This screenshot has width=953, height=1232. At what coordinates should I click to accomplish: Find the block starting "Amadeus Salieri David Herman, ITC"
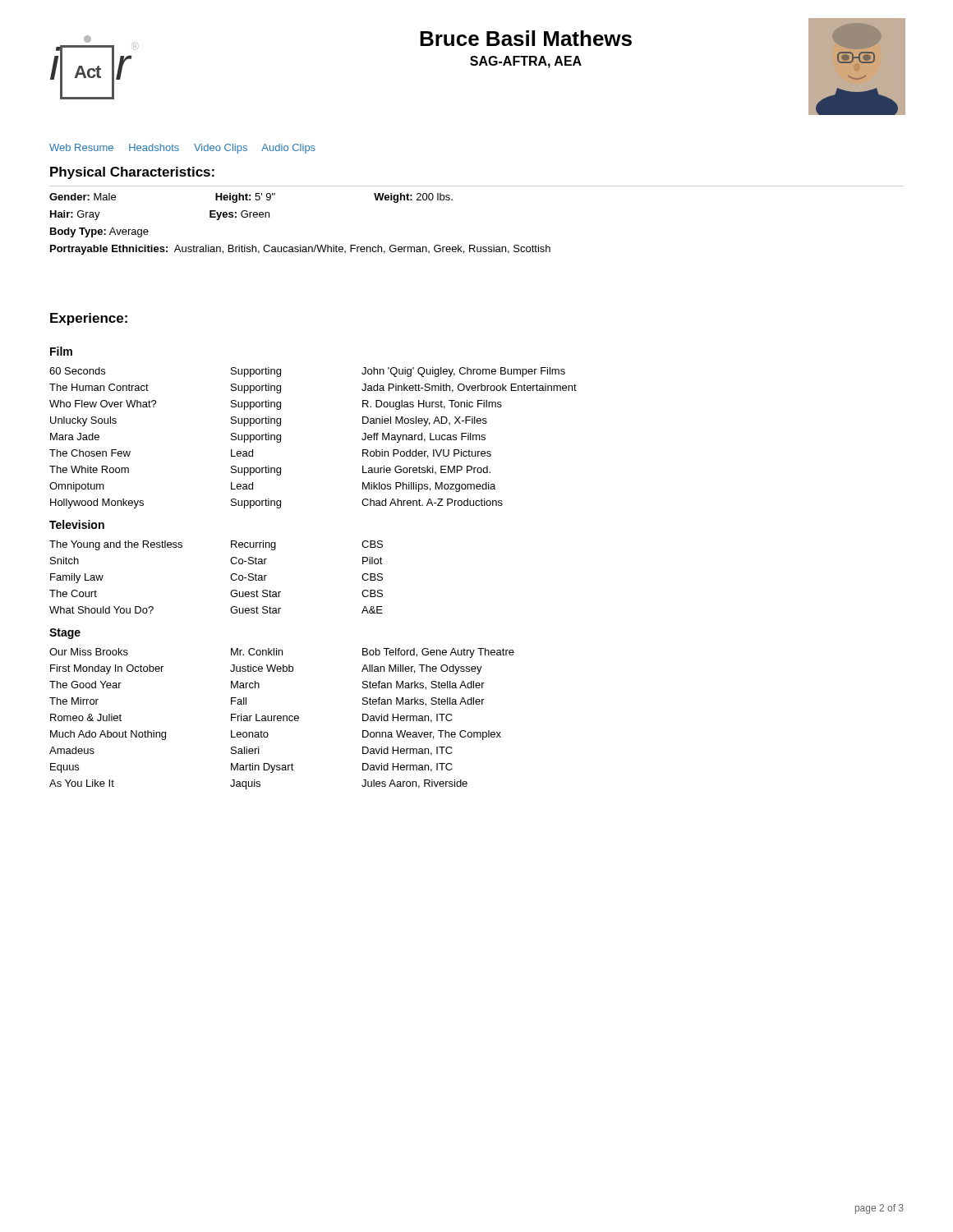251,750
